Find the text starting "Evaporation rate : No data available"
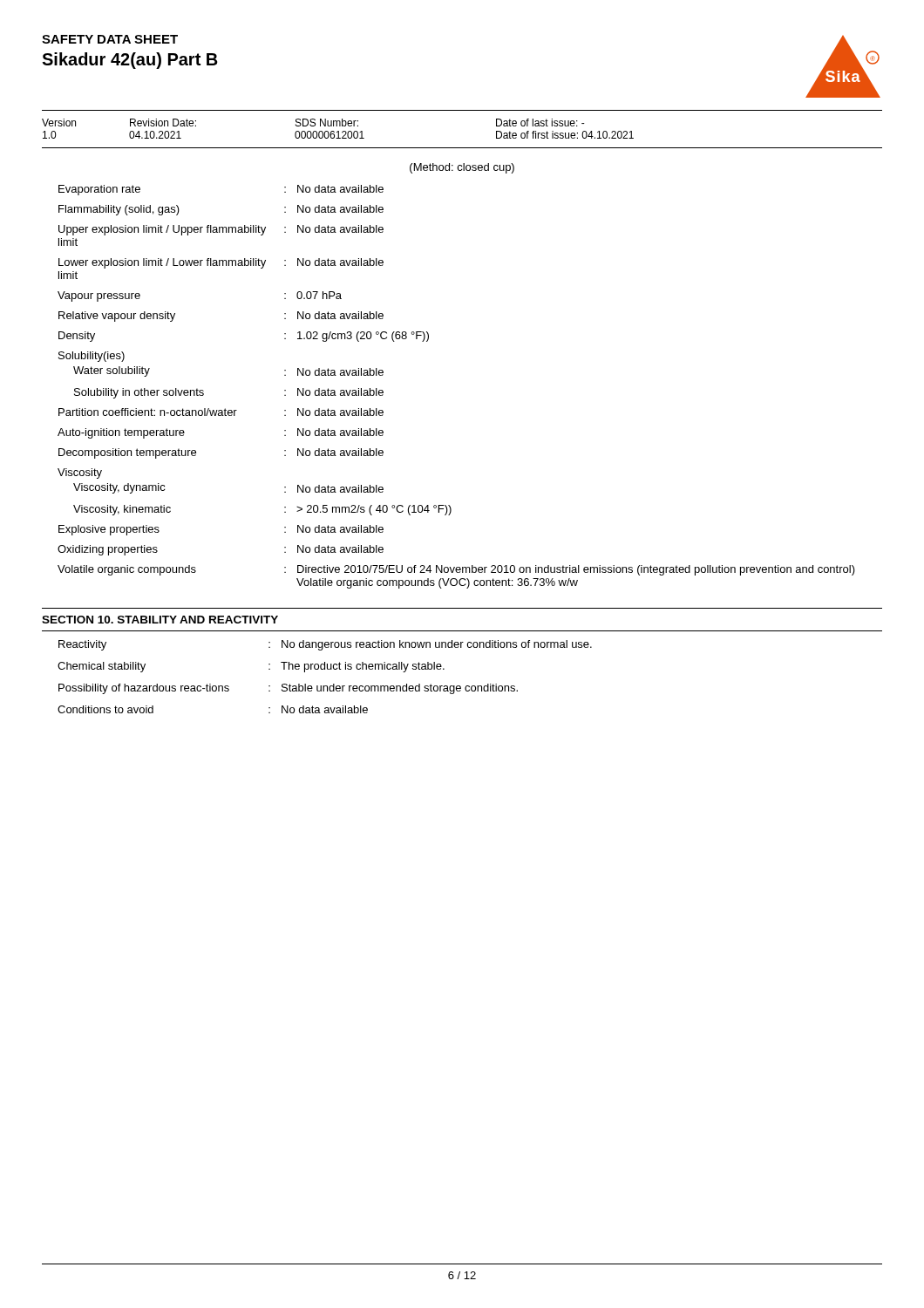The width and height of the screenshot is (924, 1308). [x=98, y=190]
